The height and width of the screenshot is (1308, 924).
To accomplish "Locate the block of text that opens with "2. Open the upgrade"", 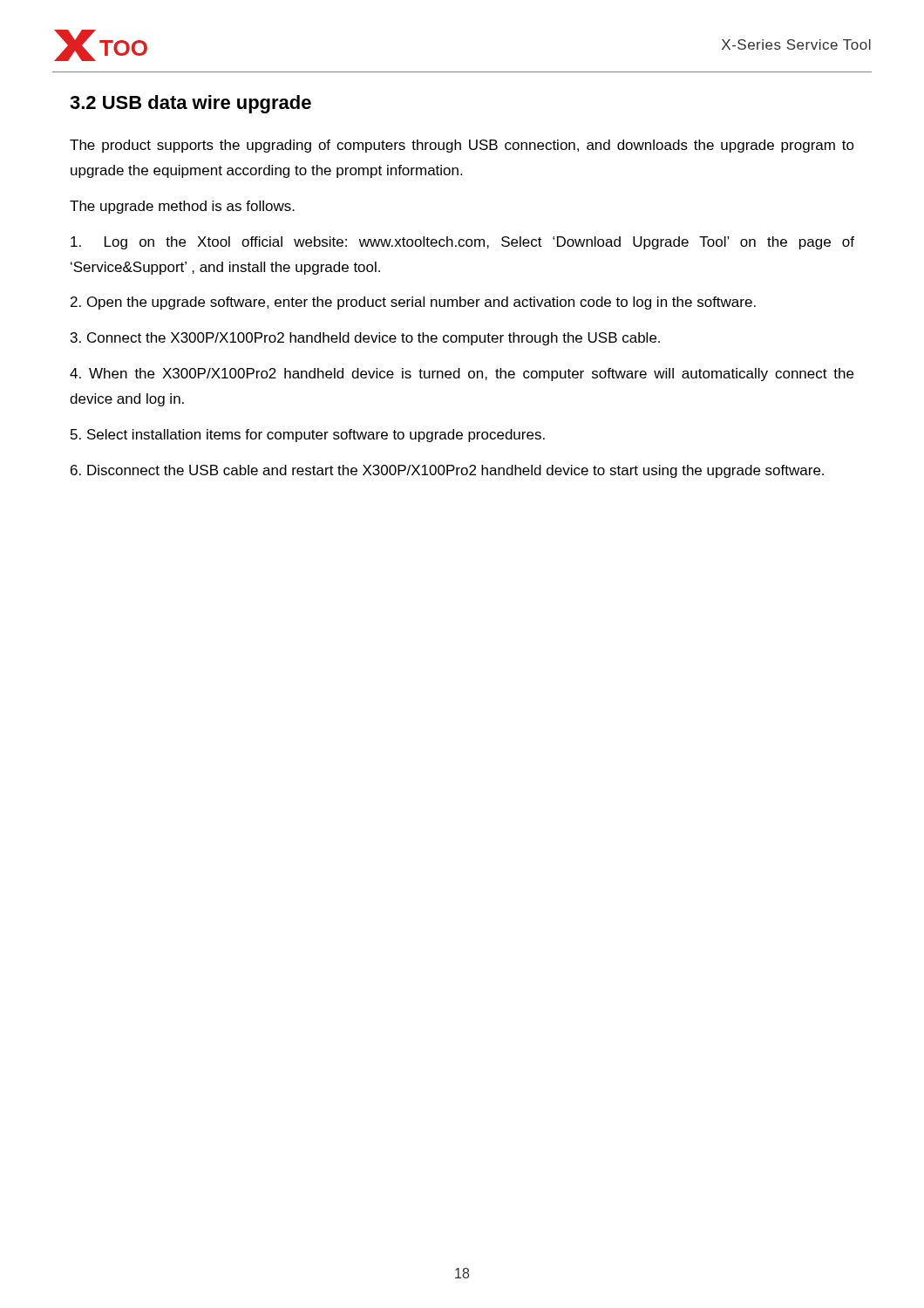I will tap(413, 303).
